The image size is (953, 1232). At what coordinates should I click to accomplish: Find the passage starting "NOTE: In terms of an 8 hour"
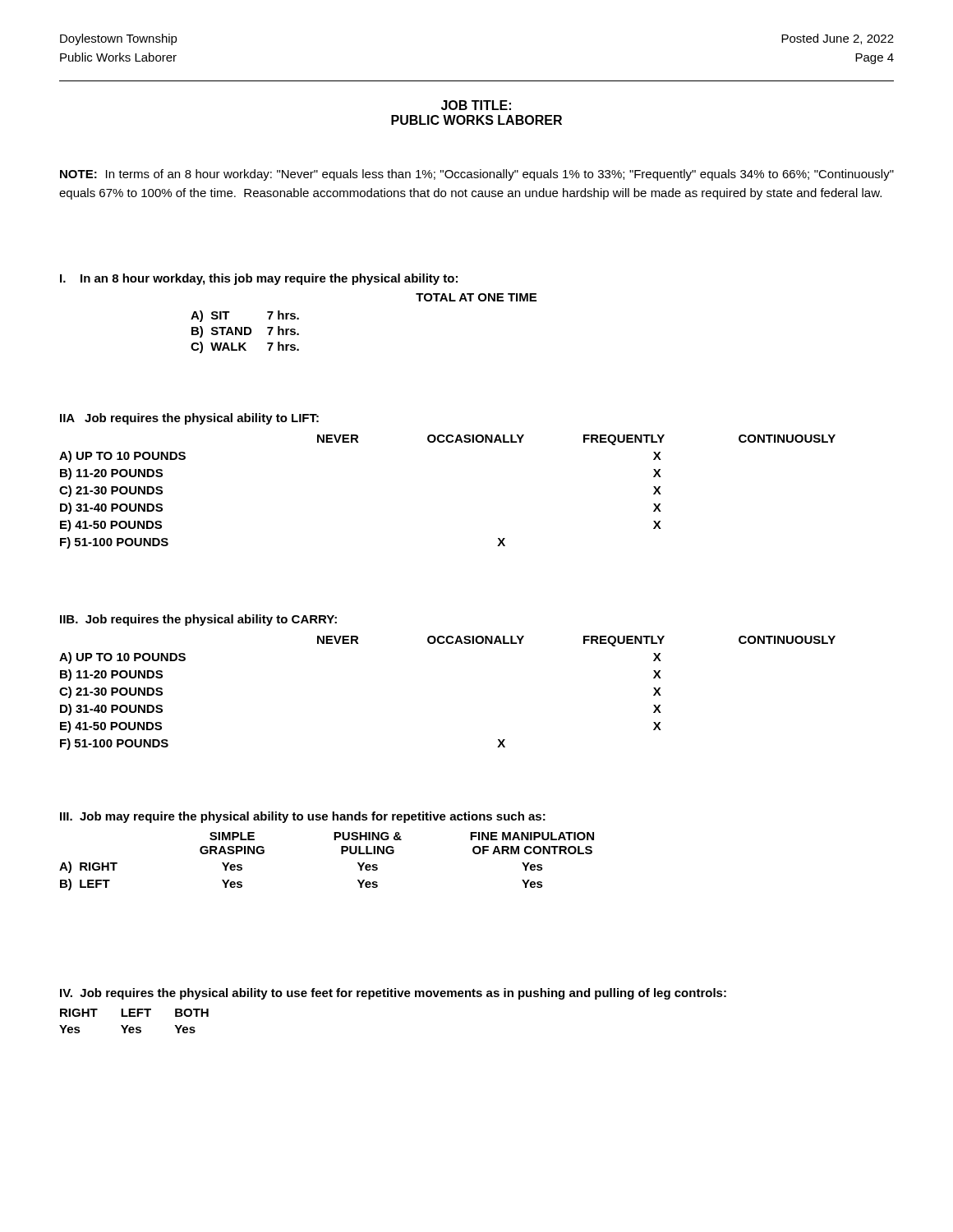pos(476,183)
